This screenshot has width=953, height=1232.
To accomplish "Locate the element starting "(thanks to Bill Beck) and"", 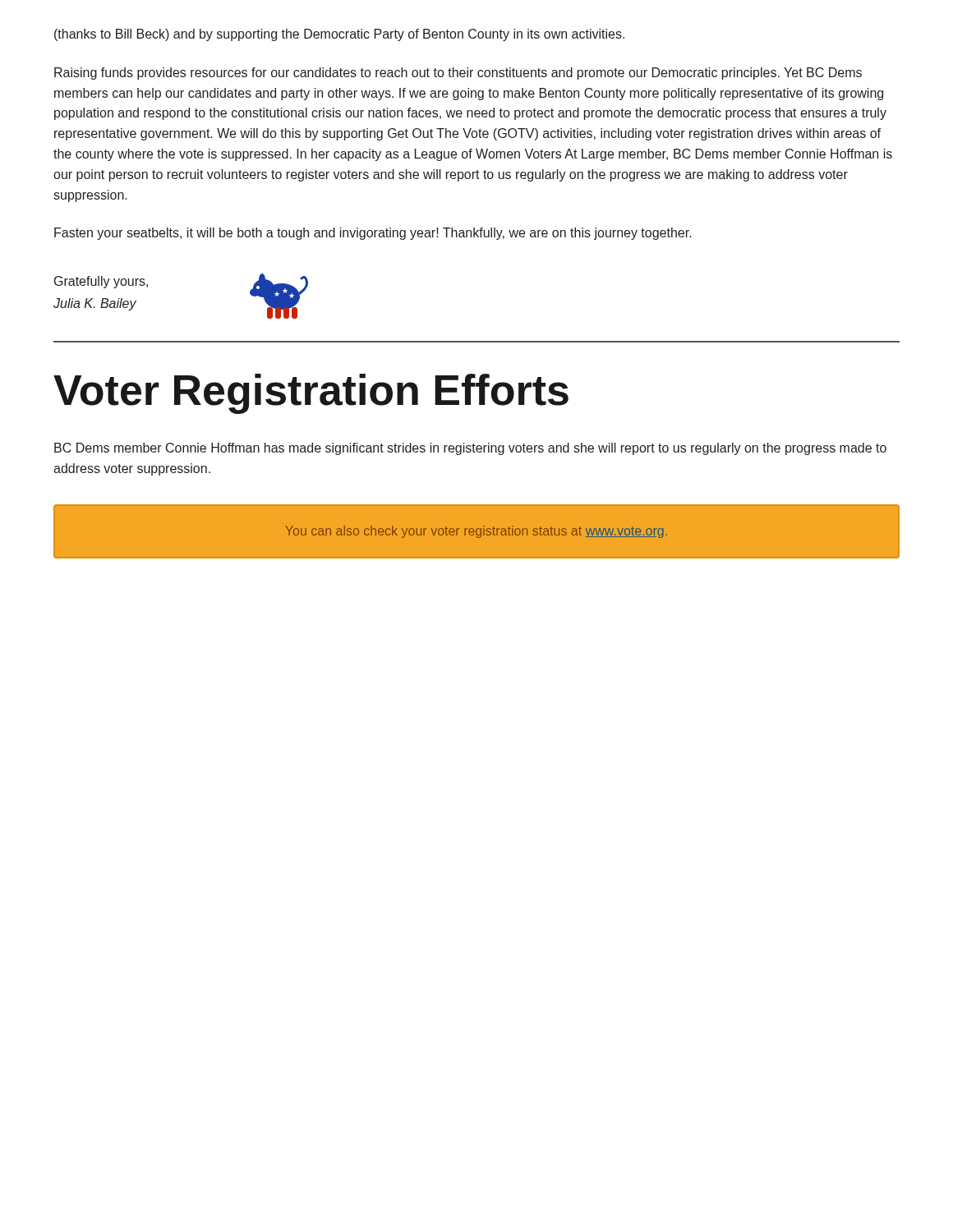I will 339,34.
